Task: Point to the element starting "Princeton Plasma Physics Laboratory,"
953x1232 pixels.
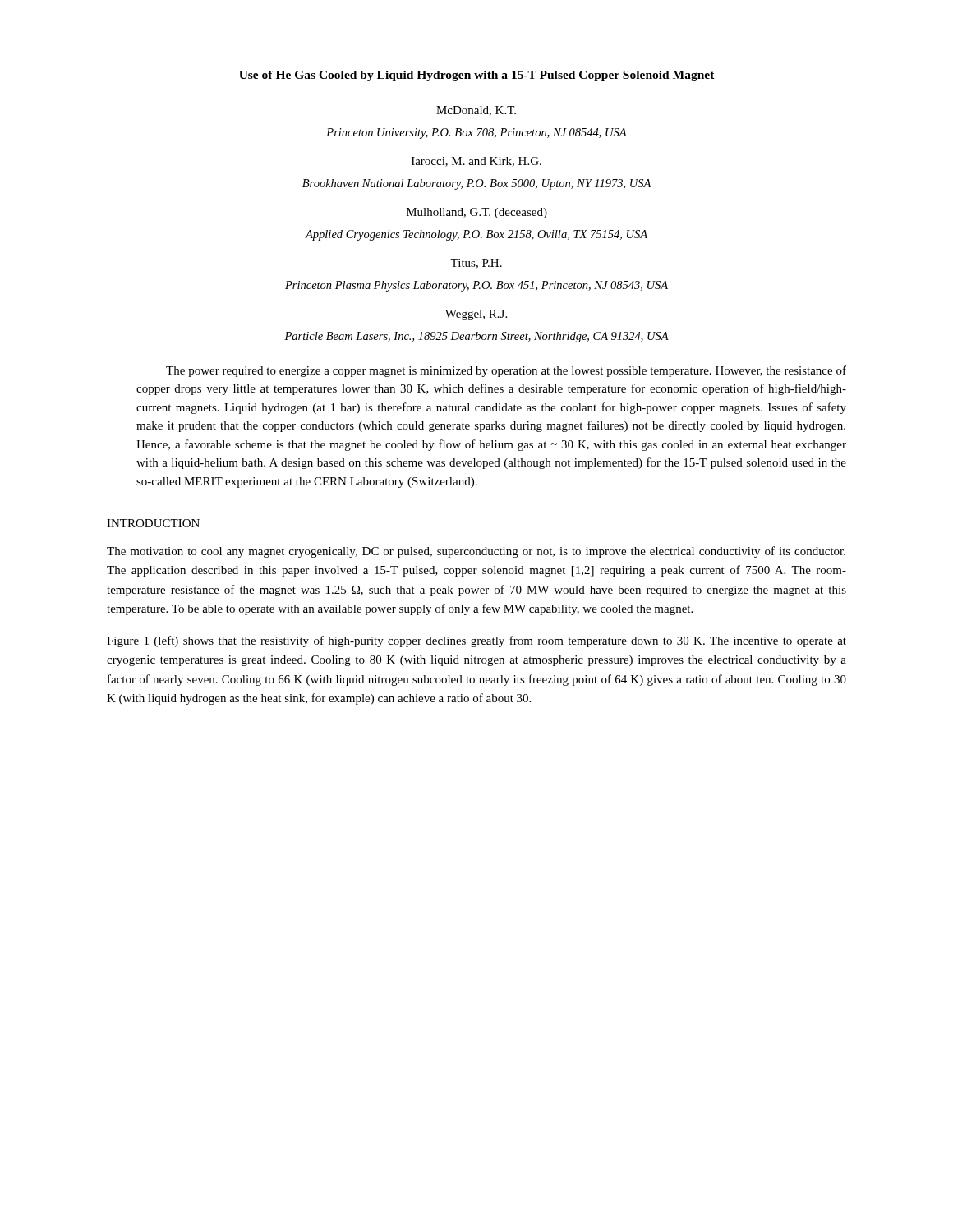Action: pos(476,285)
